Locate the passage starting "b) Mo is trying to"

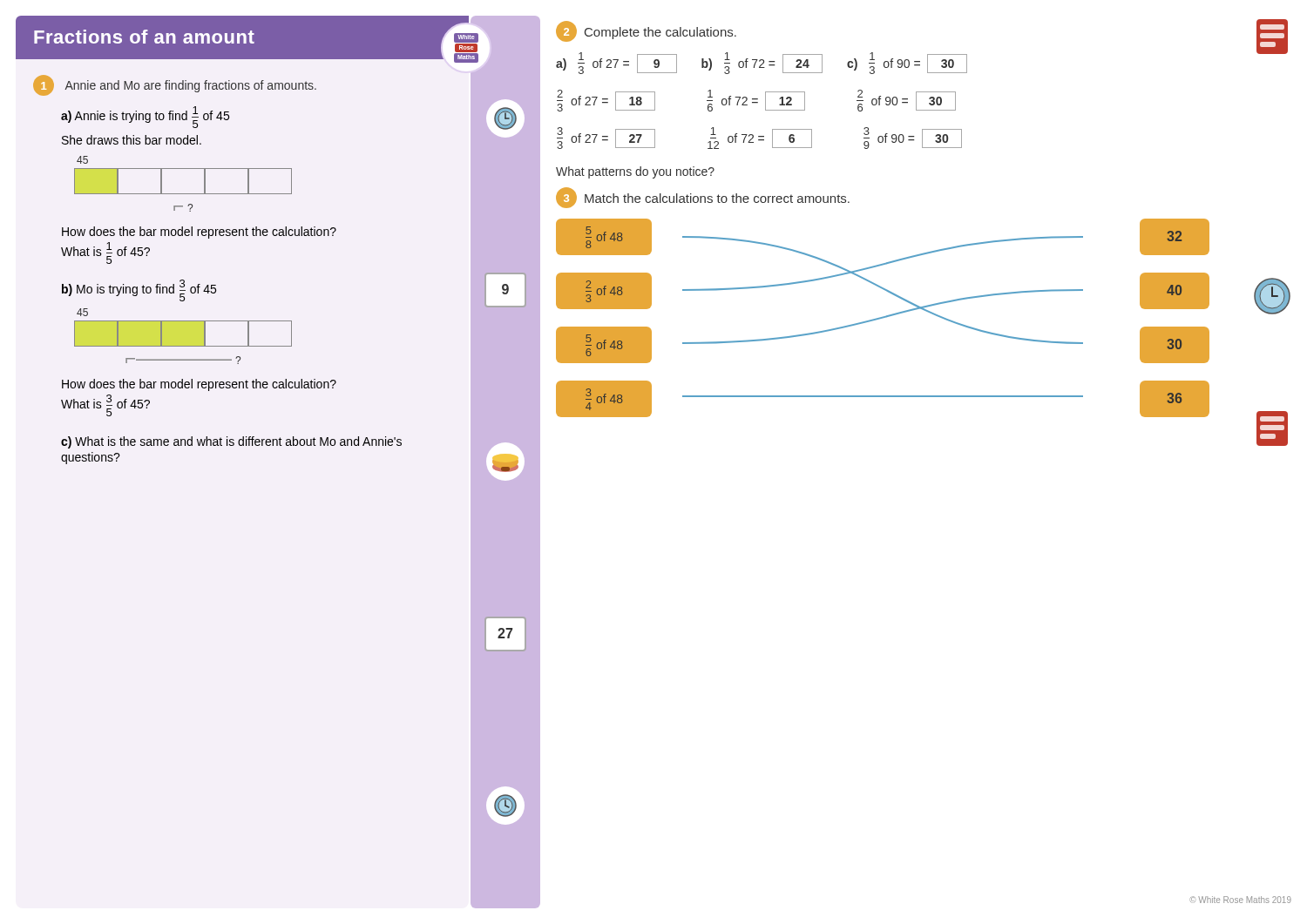pyautogui.click(x=254, y=348)
